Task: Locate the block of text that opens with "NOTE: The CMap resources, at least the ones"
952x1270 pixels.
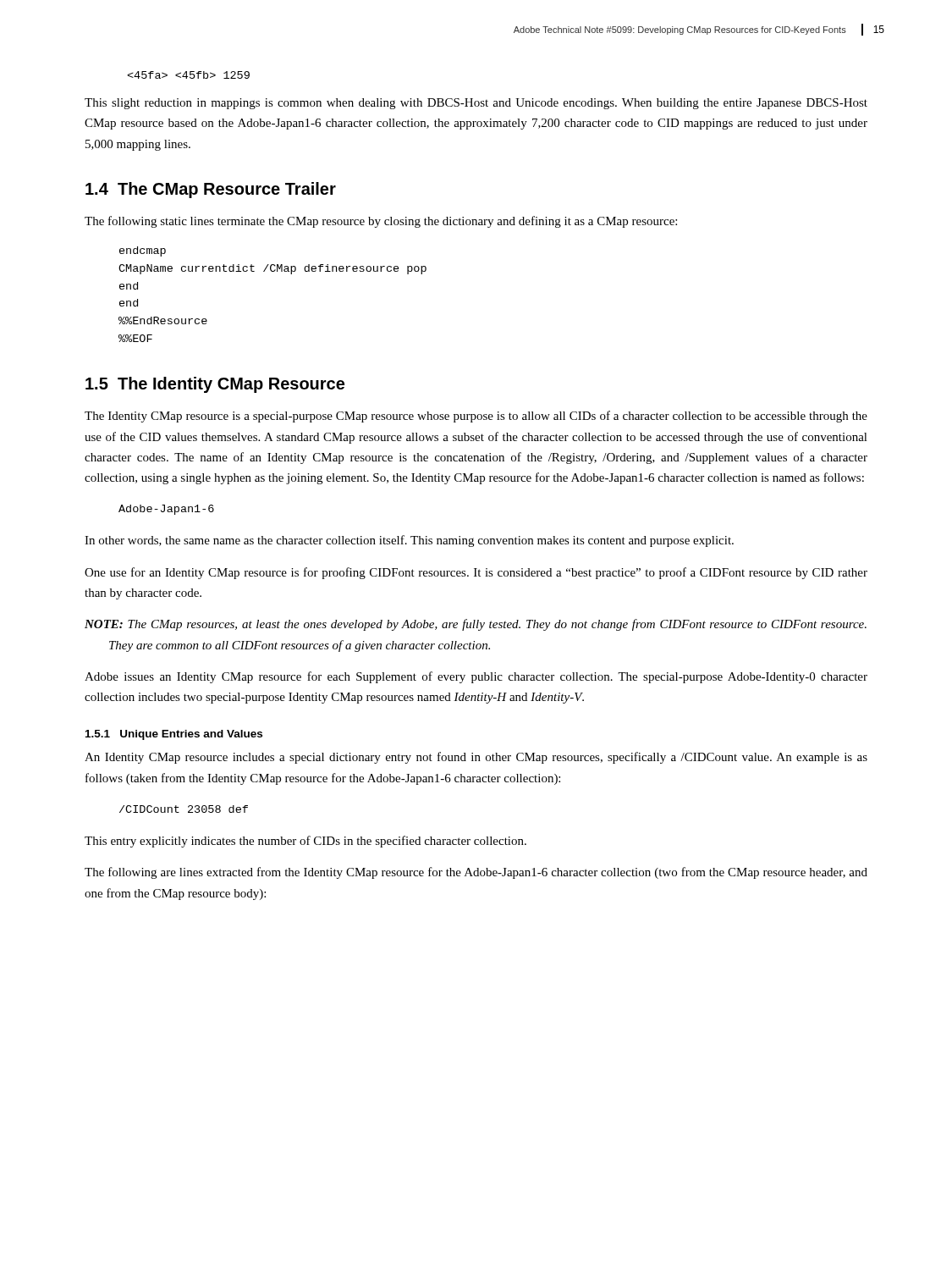Action: click(476, 634)
